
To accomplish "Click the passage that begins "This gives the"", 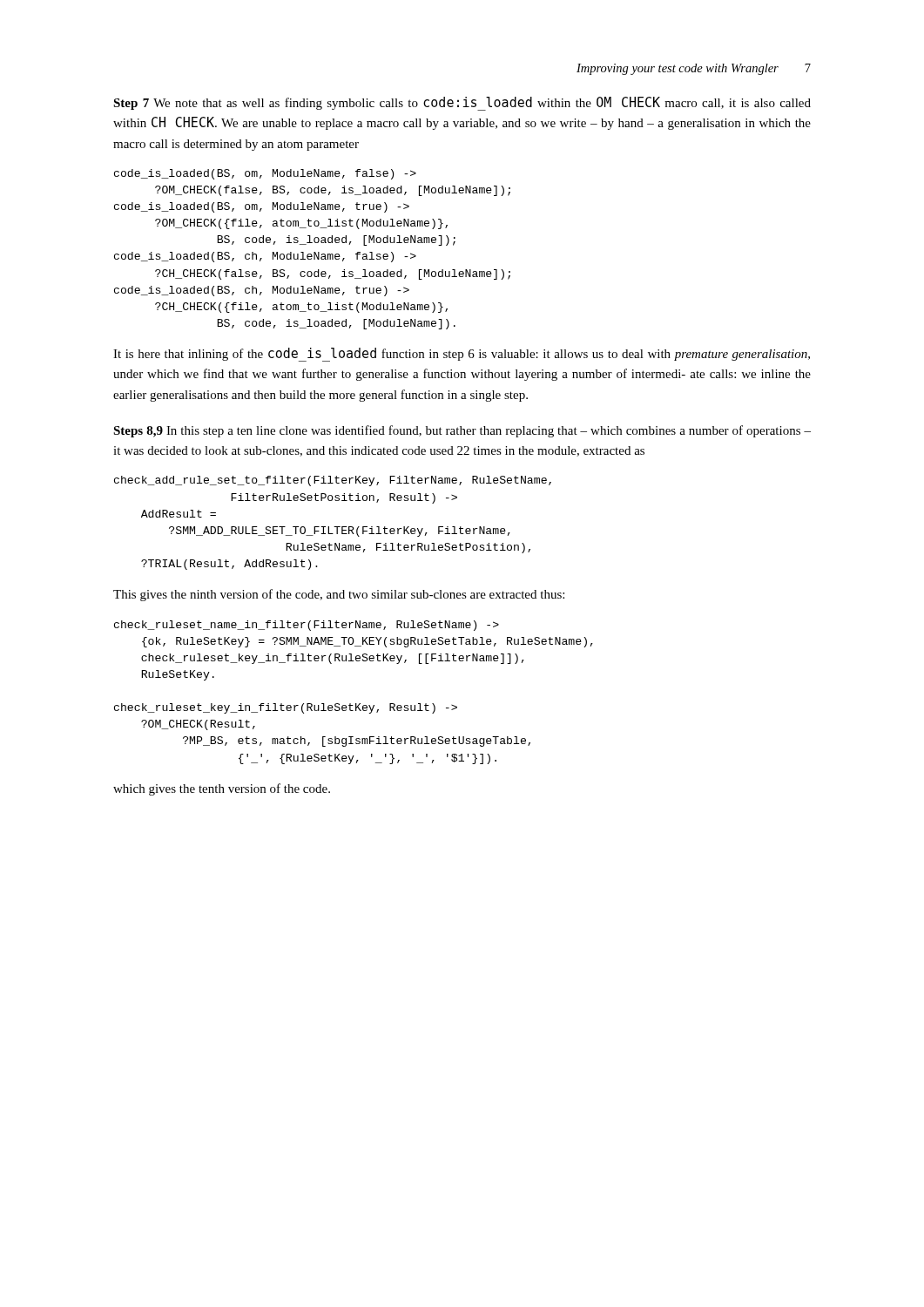I will 339,594.
